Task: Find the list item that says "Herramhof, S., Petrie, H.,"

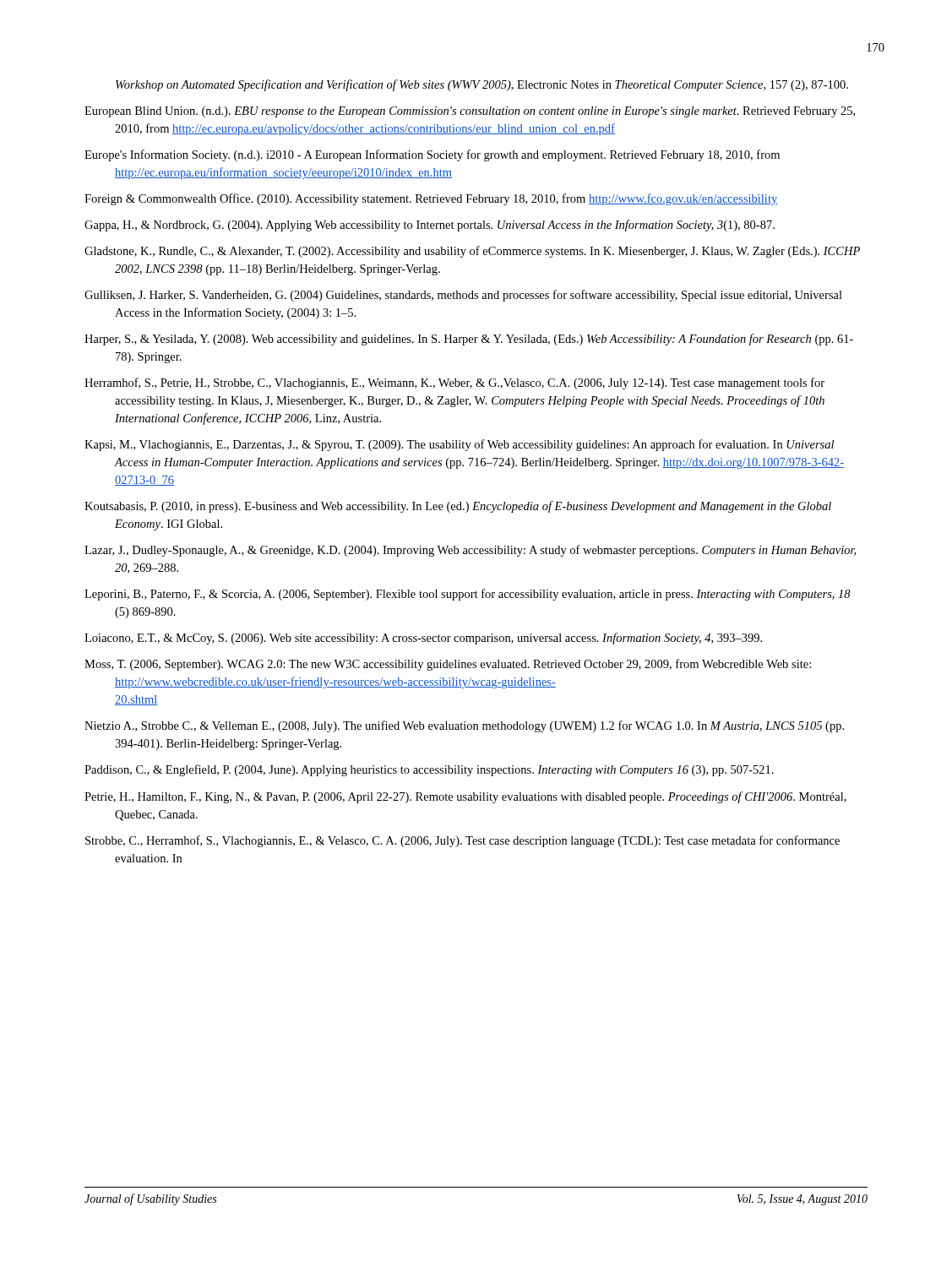Action: pos(455,401)
